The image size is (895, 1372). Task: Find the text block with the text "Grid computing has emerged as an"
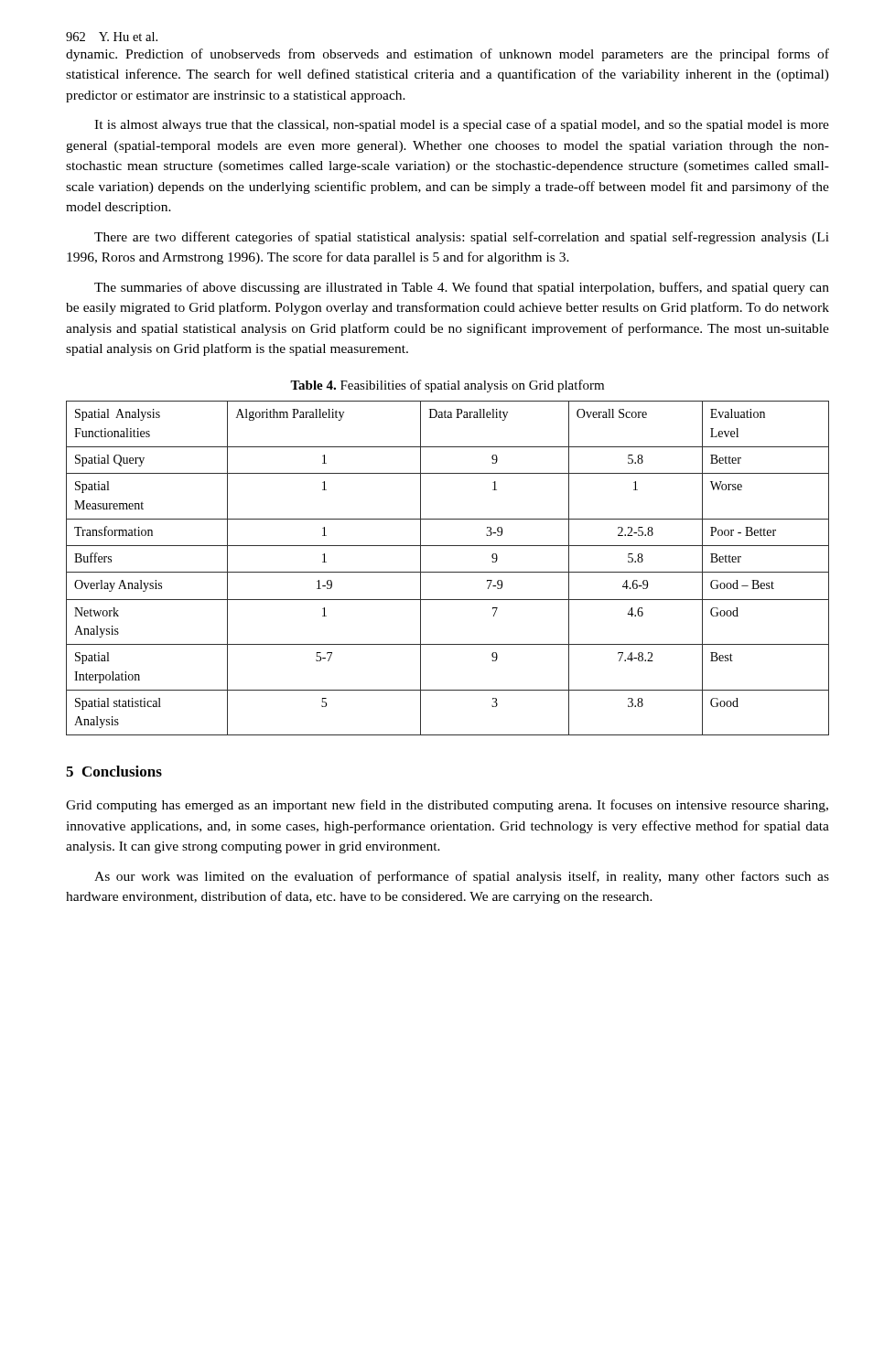448,826
